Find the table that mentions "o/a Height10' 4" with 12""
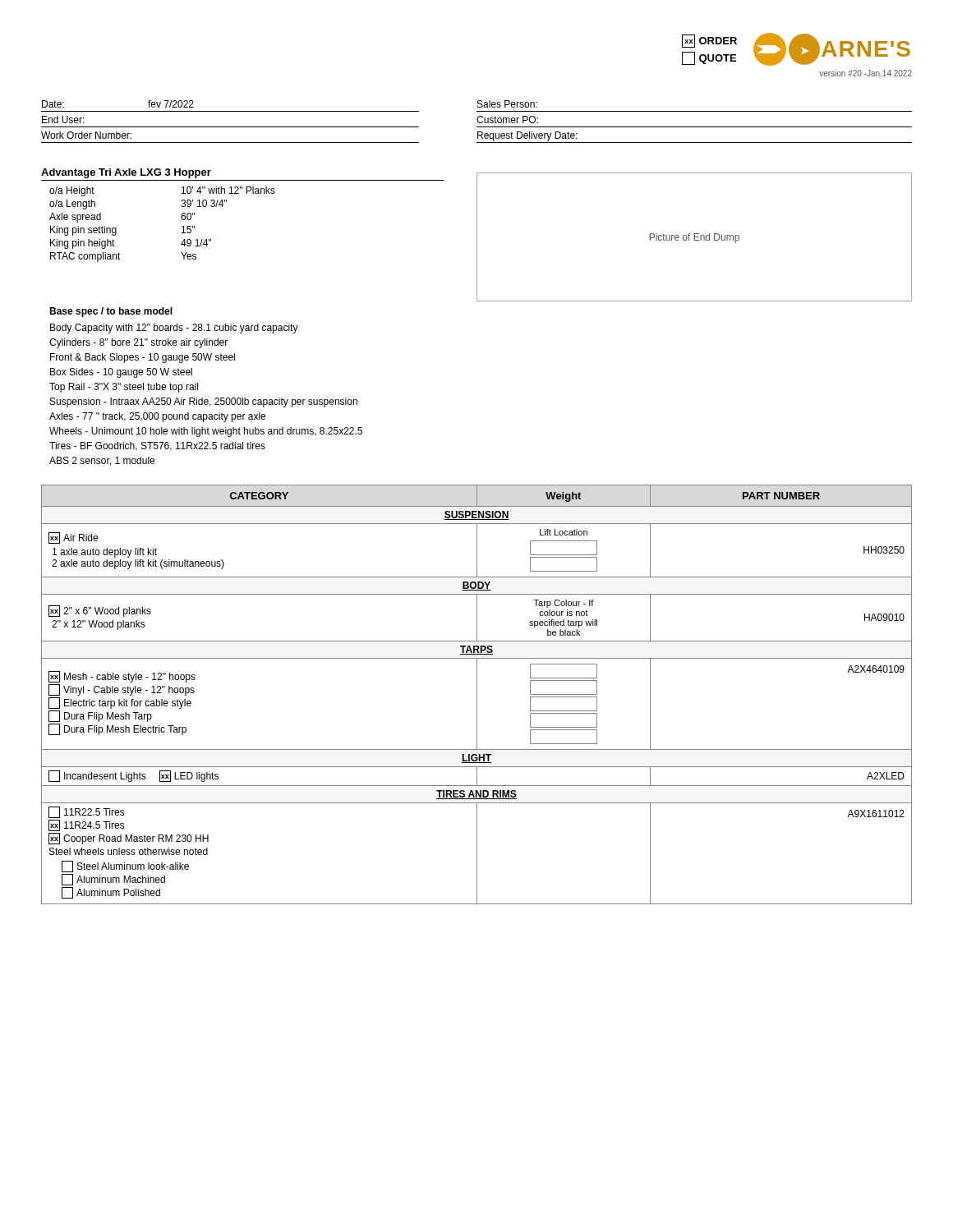The width and height of the screenshot is (953, 1232). (x=222, y=224)
